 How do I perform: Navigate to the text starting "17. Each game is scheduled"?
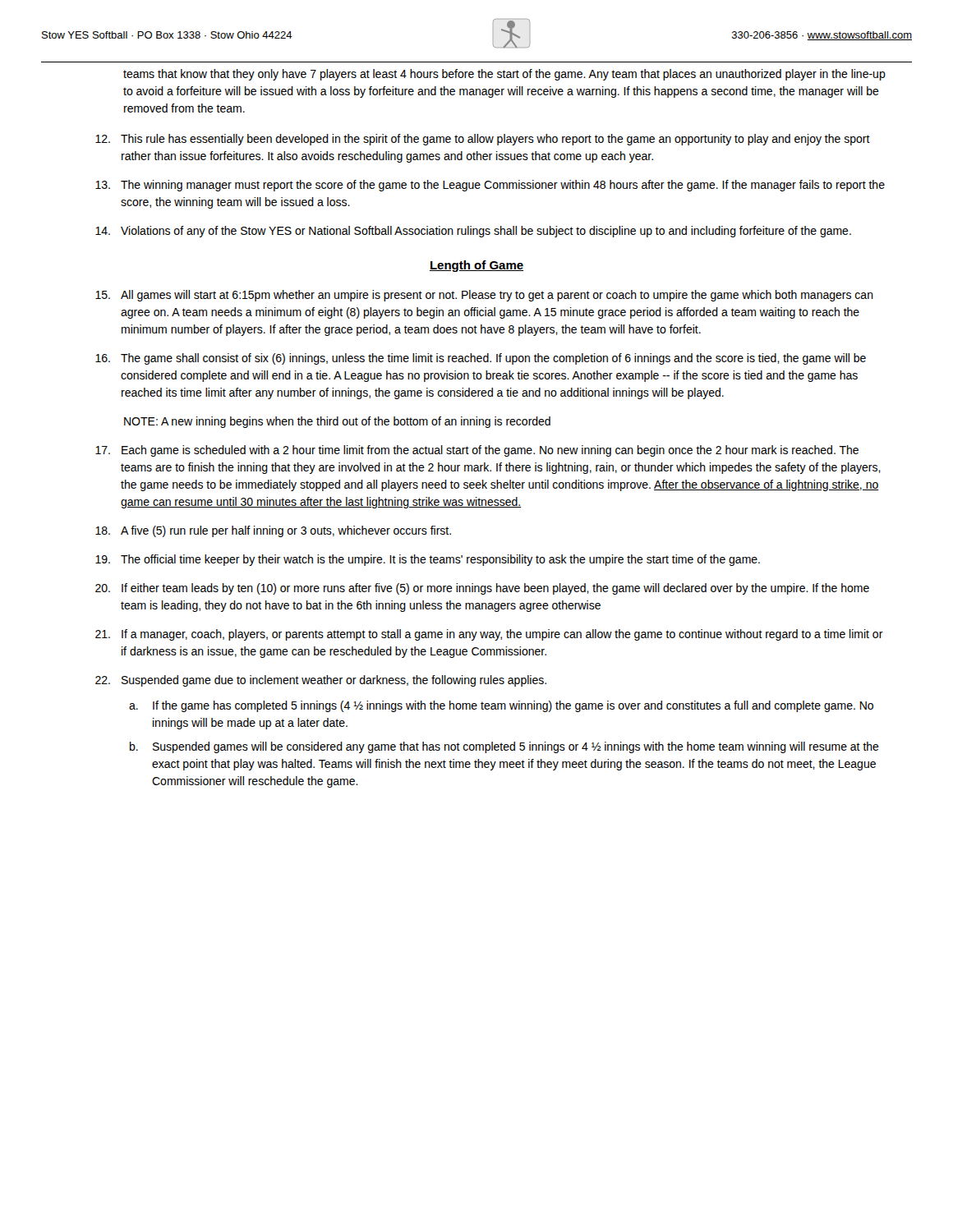(x=476, y=476)
